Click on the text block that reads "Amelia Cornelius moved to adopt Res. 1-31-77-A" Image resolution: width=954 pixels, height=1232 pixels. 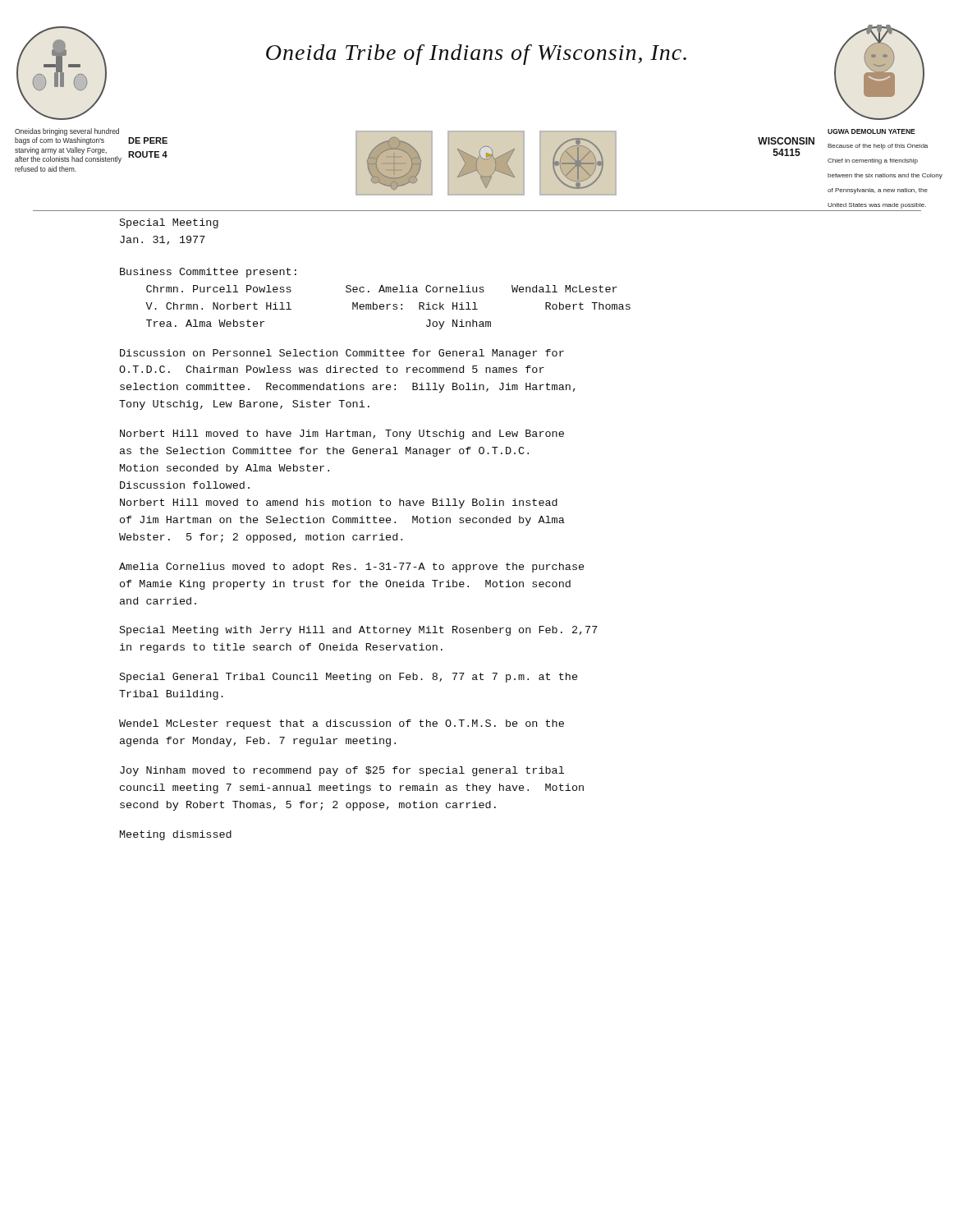click(352, 584)
